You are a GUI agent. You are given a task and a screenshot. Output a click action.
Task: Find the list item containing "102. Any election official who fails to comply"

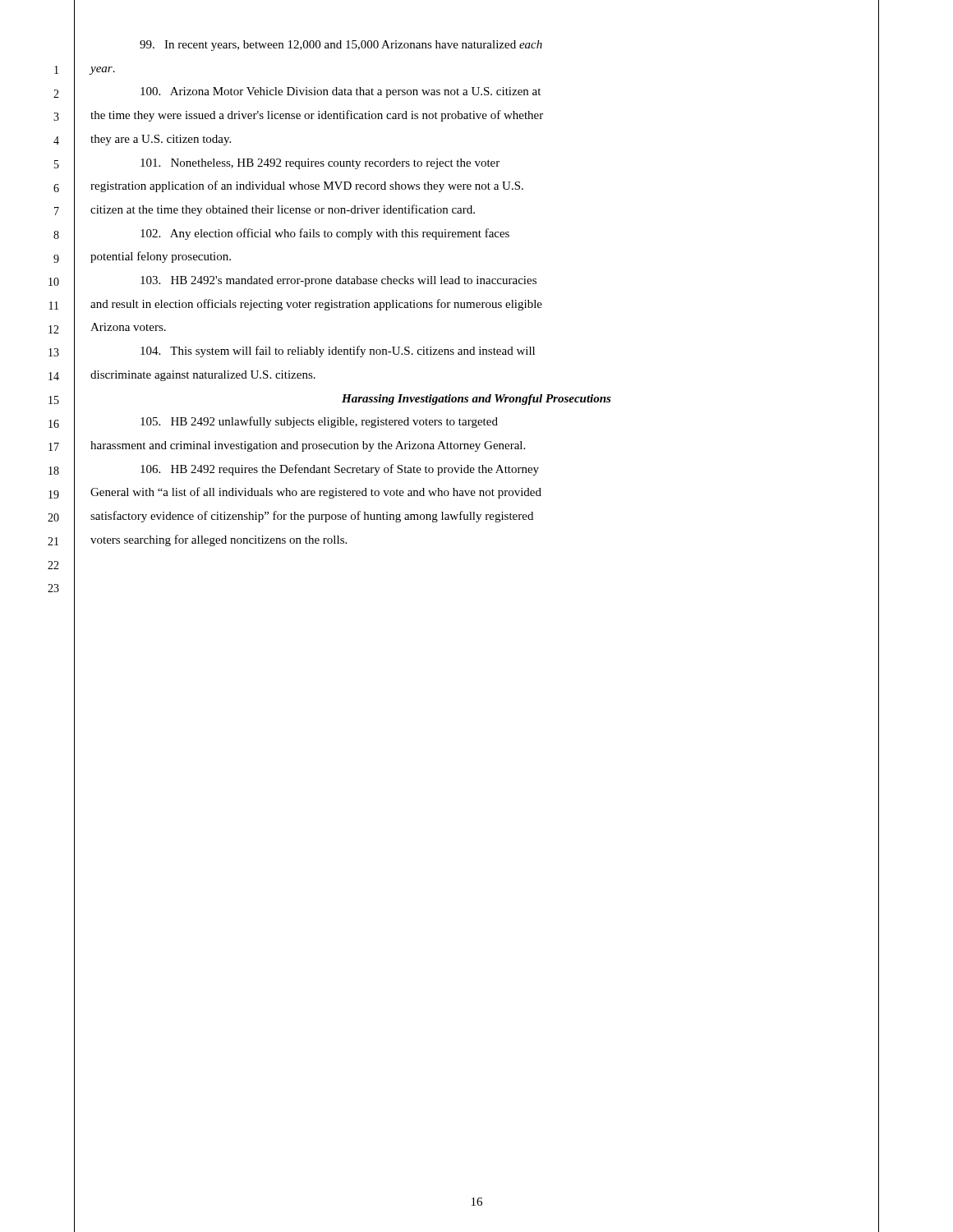click(x=476, y=245)
